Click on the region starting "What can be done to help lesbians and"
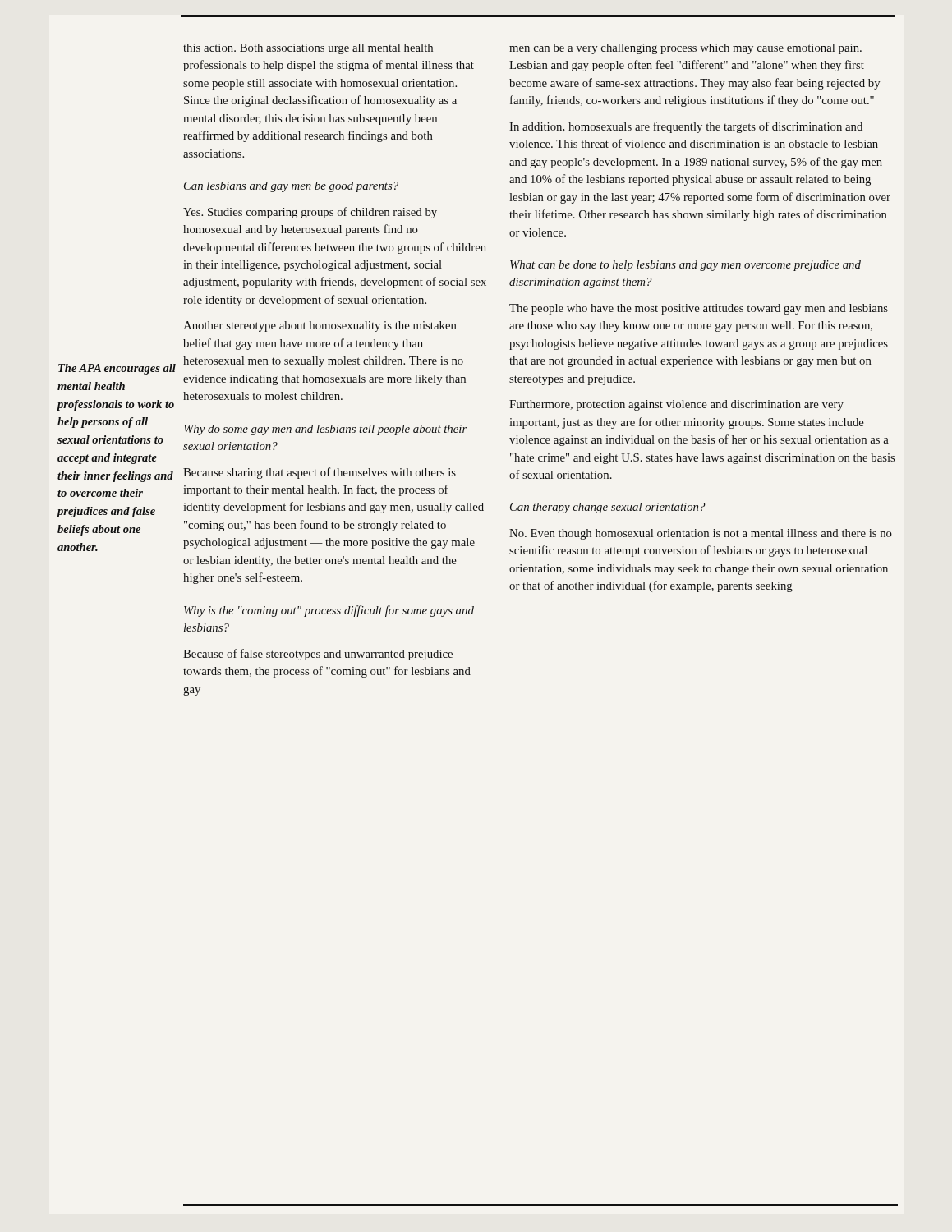This screenshot has height=1232, width=952. tap(702, 274)
